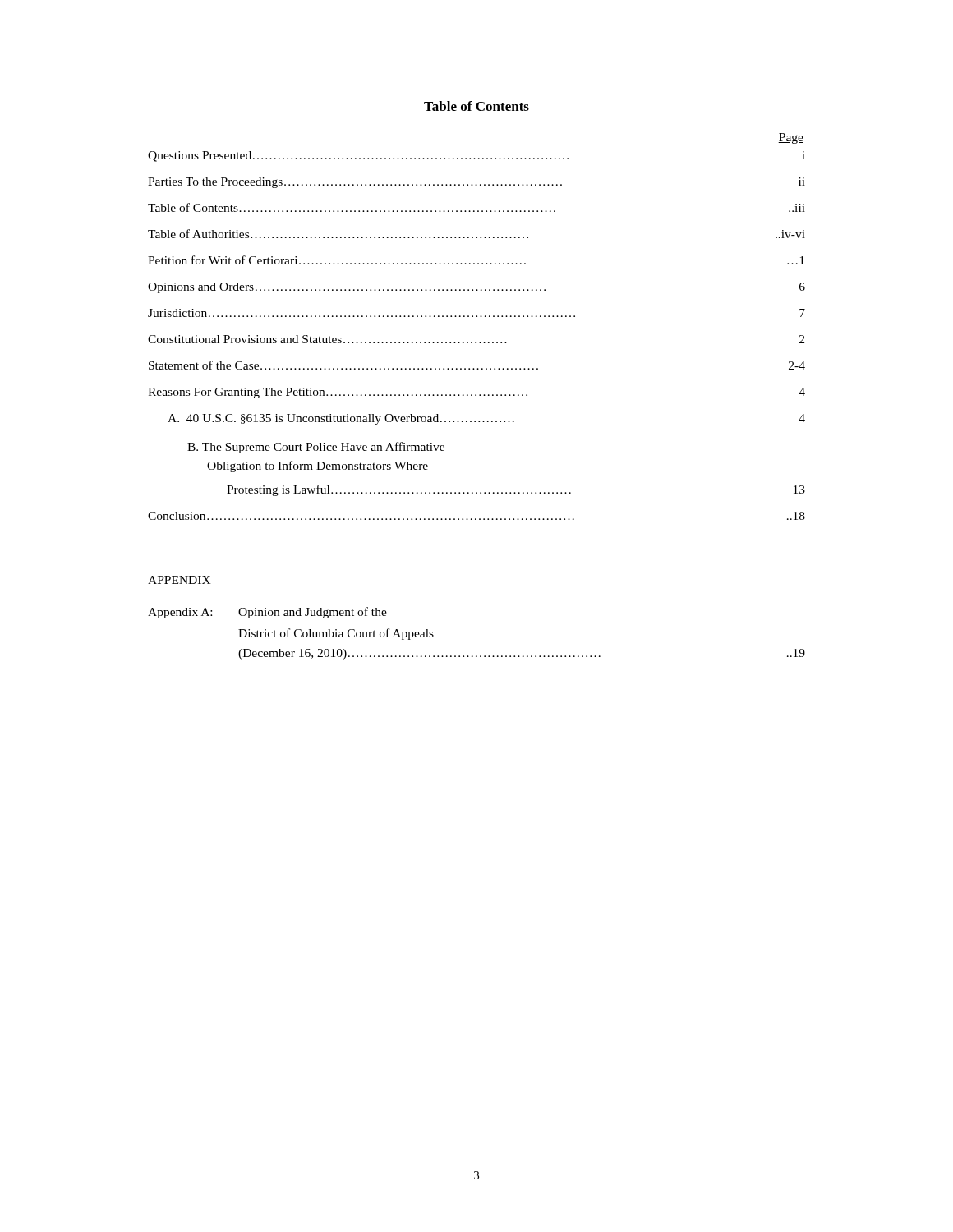Find the list item with the text "Parties To the Proceedings …………………………………………………………ii"
The image size is (953, 1232).
pyautogui.click(x=476, y=181)
